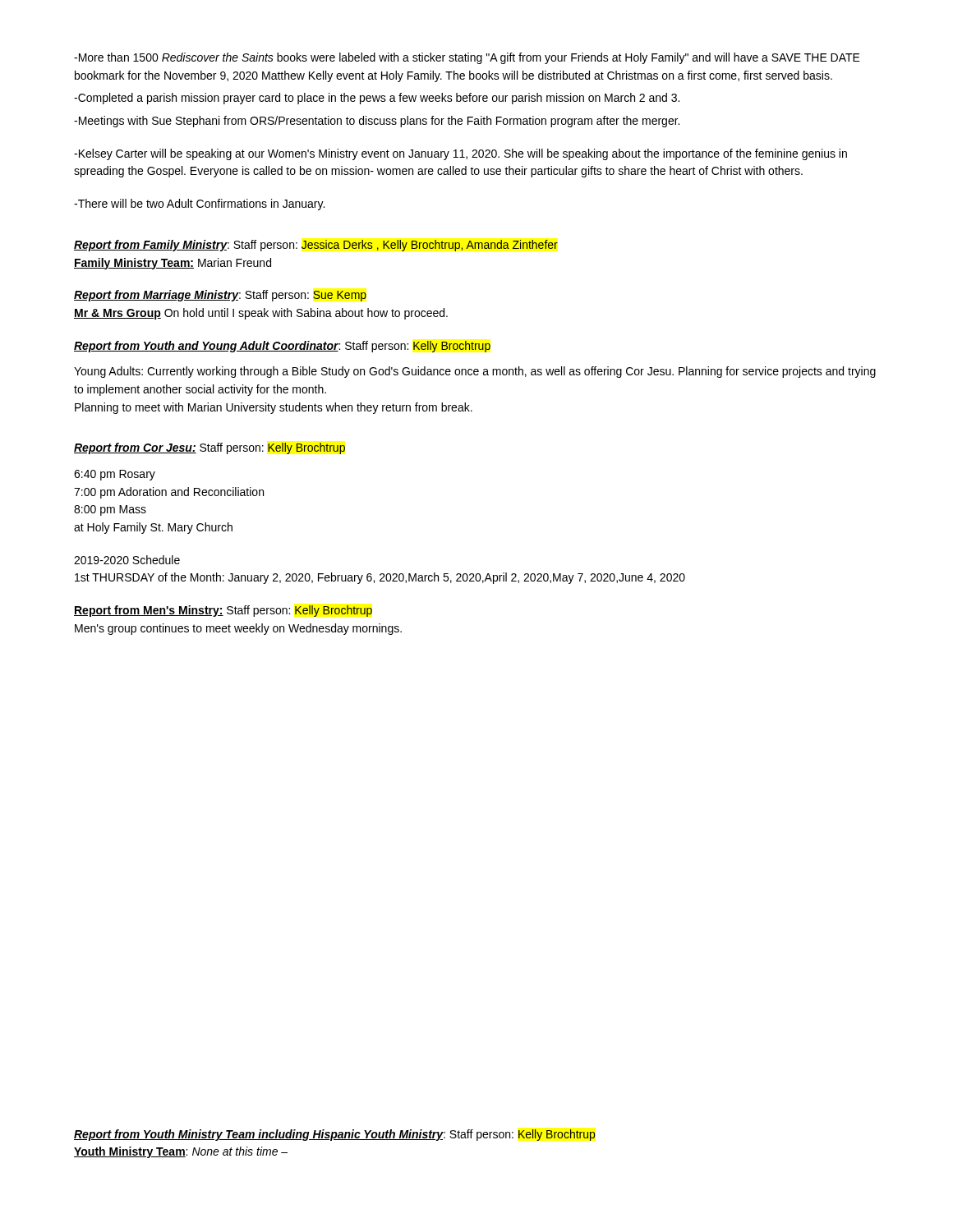Where is the passage that starts "6:40 pm Rosary 7:00 pm Adoration and Reconciliation"?
This screenshot has width=953, height=1232.
tap(115, 475)
